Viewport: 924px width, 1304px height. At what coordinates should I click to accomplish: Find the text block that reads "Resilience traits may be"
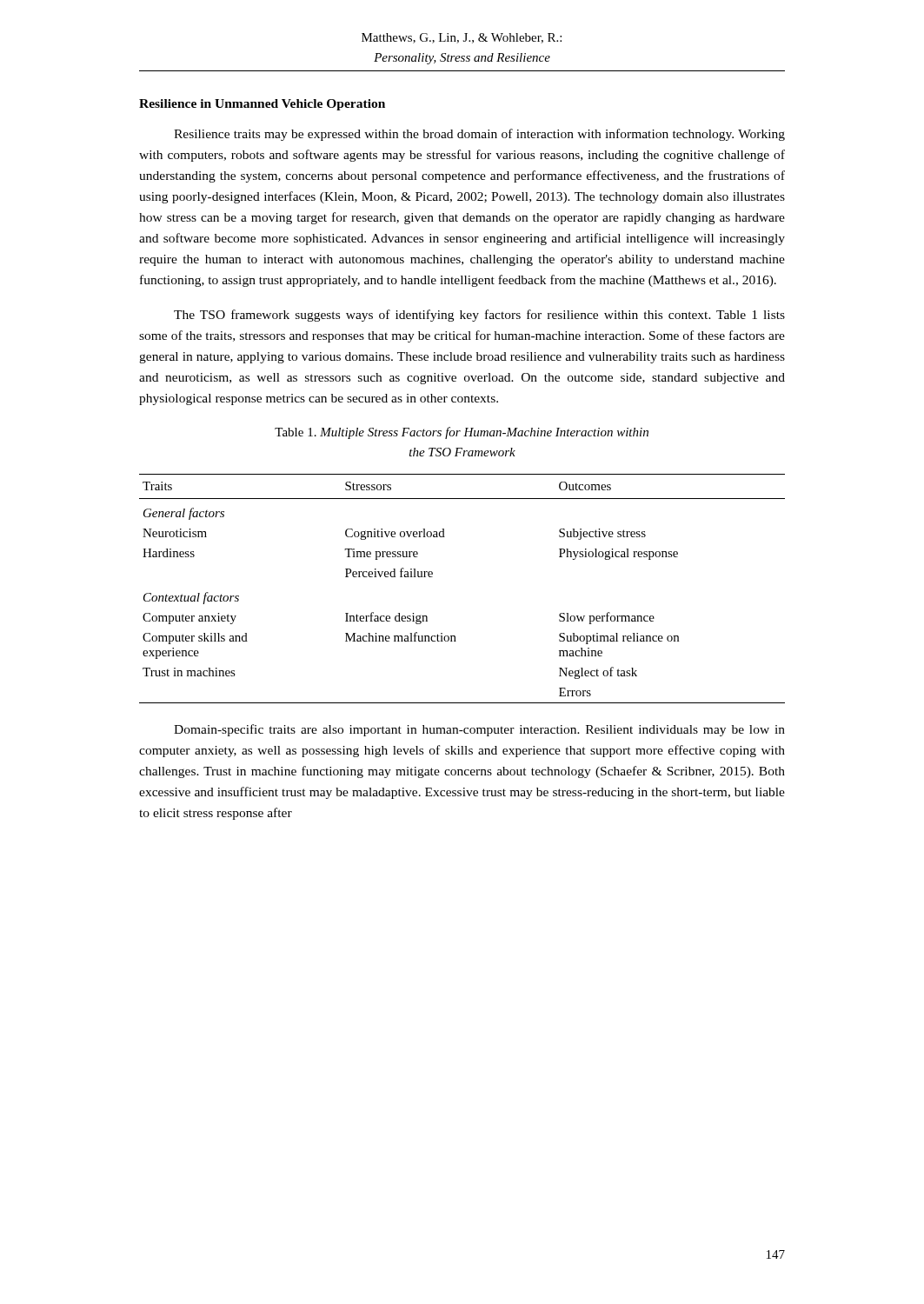(462, 207)
